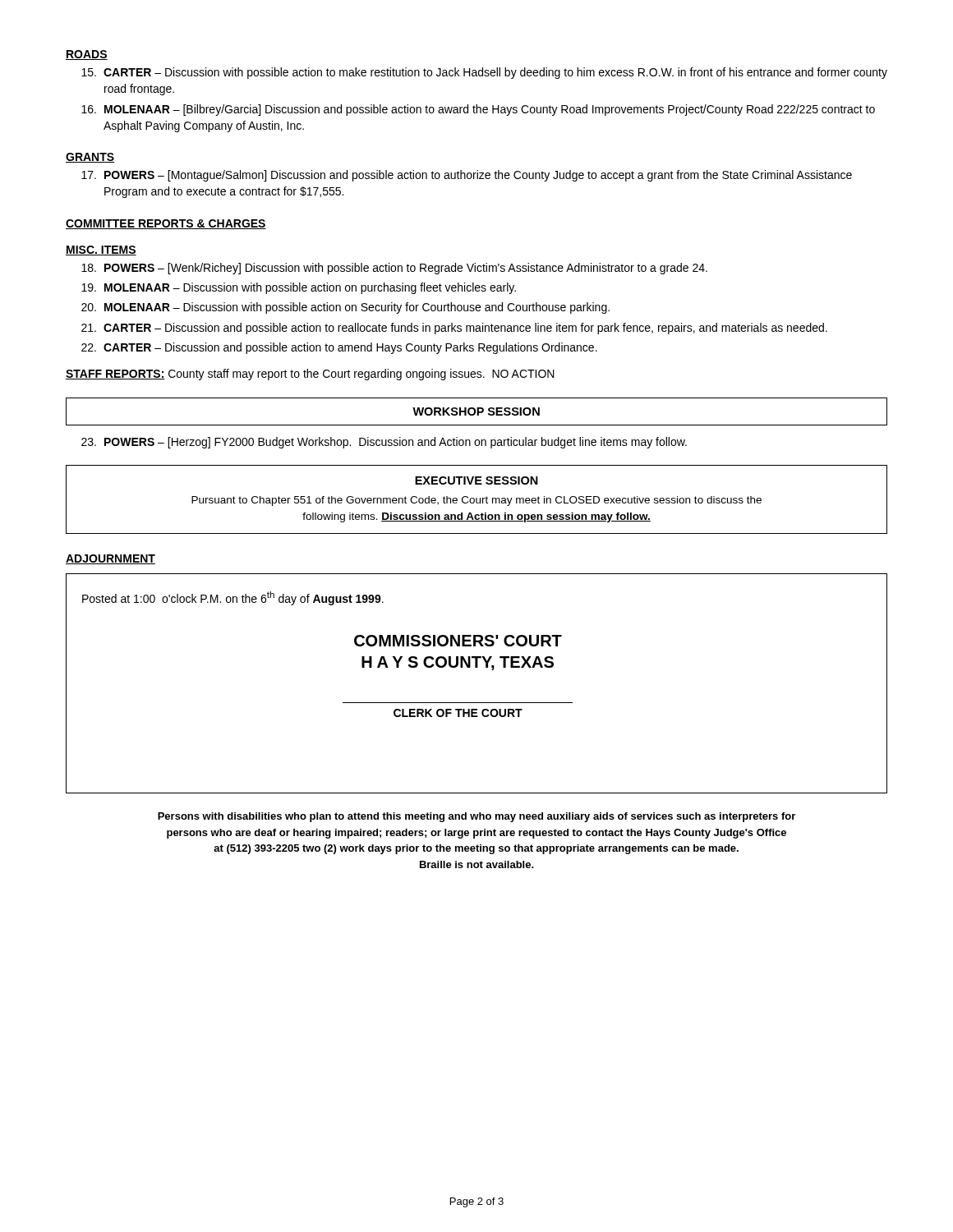Click on the text block with the text "STAFF REPORTS: County staff may report to"

[310, 374]
